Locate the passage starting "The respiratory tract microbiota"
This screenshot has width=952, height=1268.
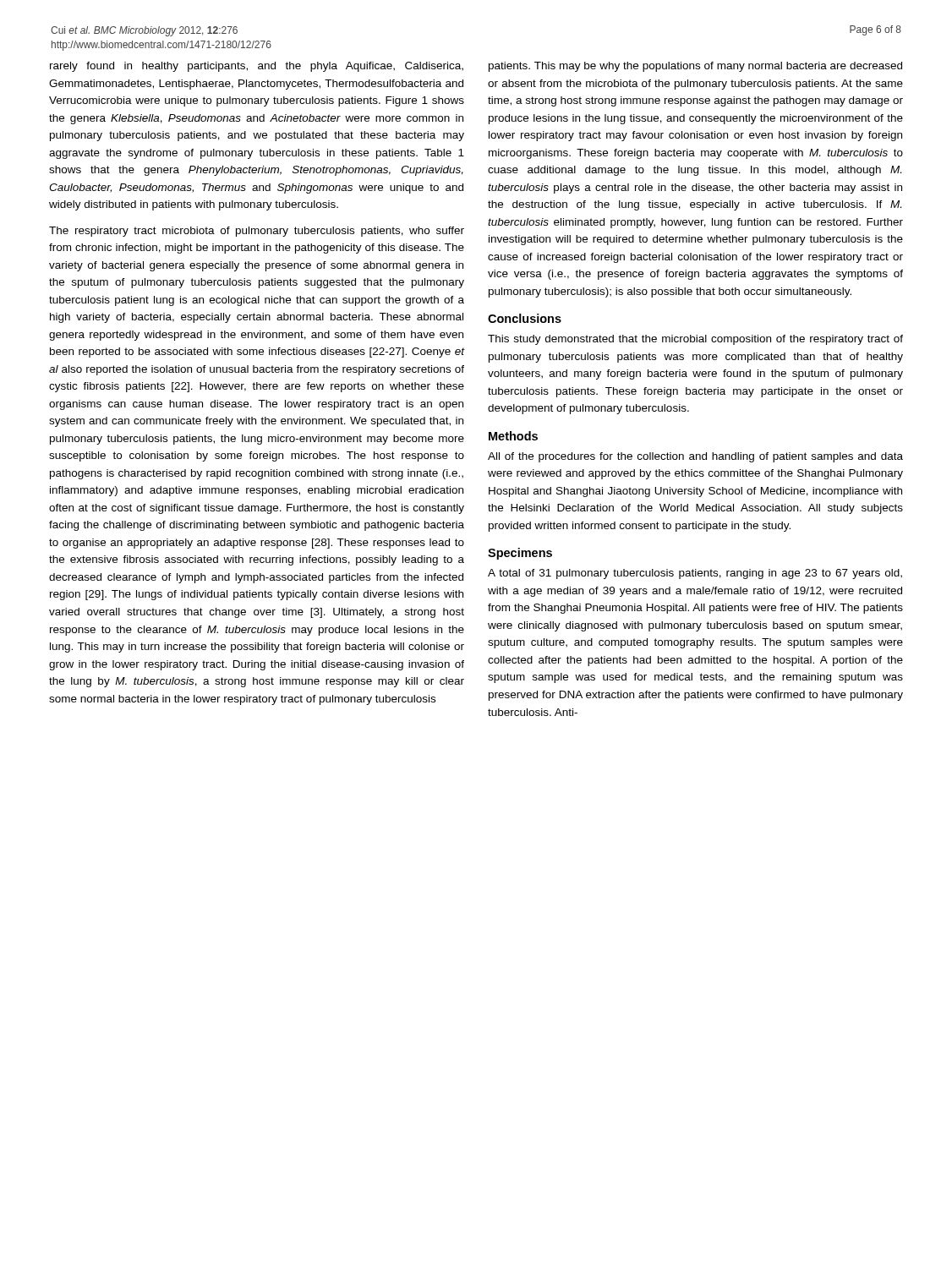point(257,465)
